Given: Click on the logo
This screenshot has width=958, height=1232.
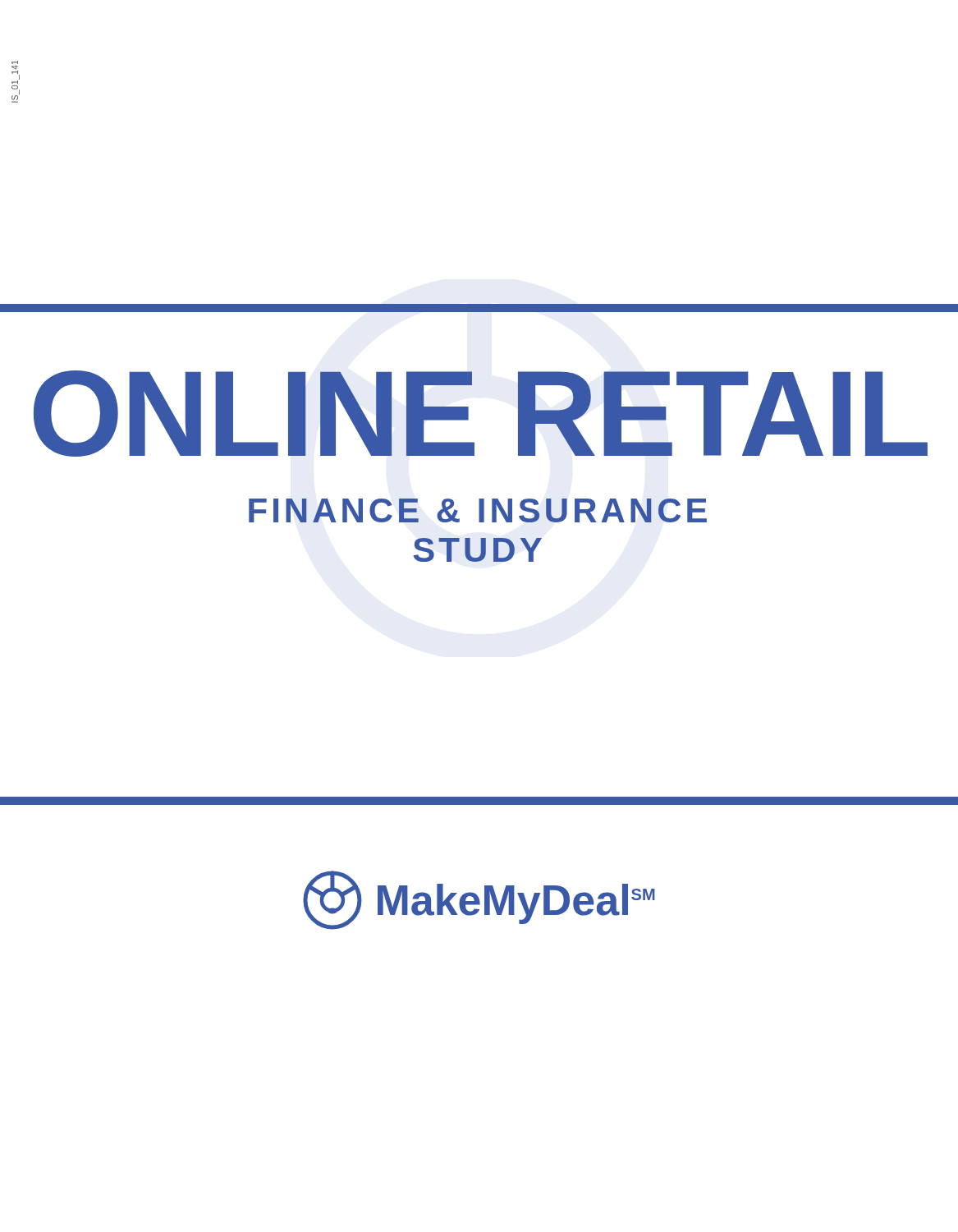Looking at the screenshot, I should point(479,900).
